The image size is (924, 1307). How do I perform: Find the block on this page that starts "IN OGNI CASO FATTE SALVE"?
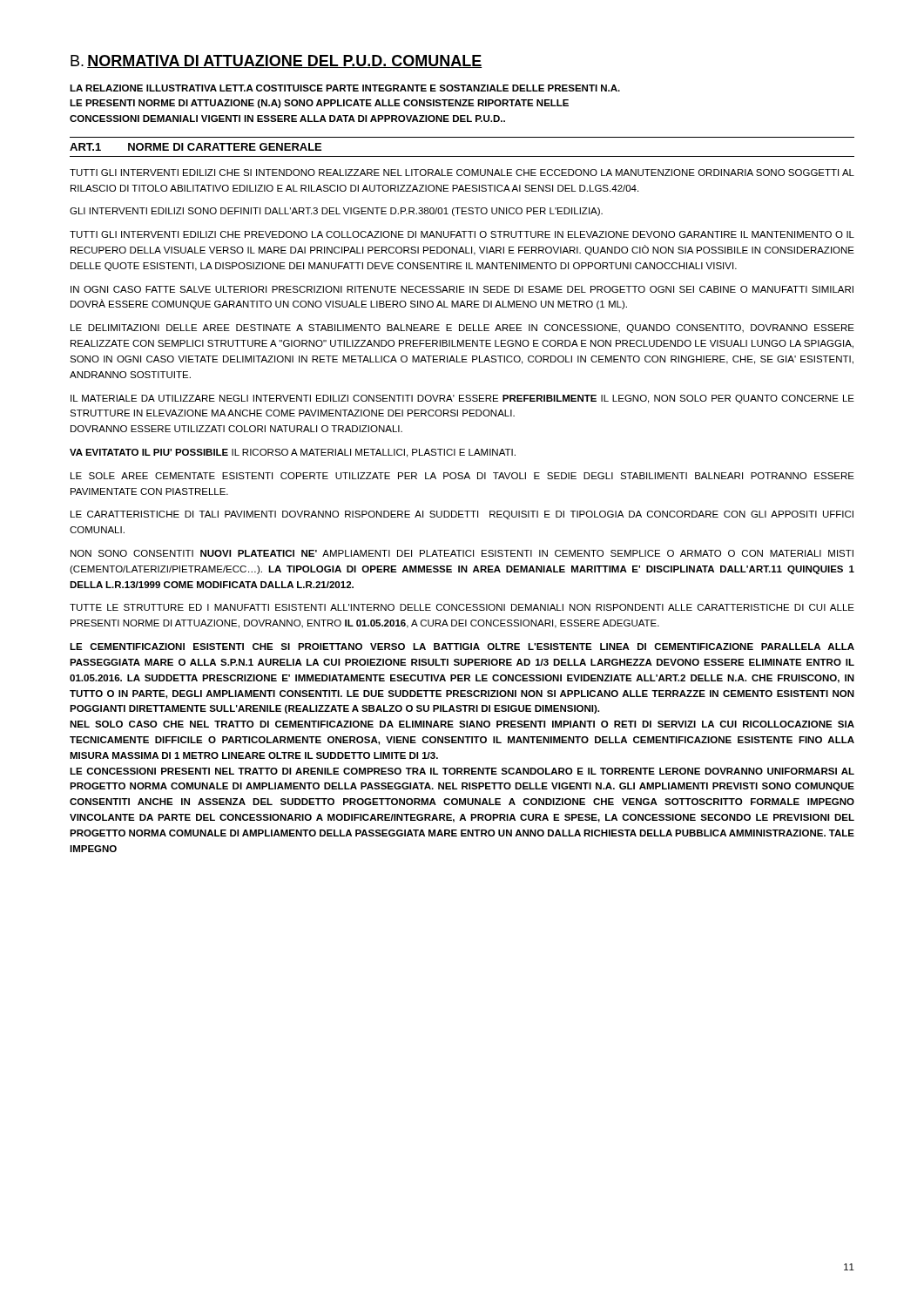click(462, 297)
